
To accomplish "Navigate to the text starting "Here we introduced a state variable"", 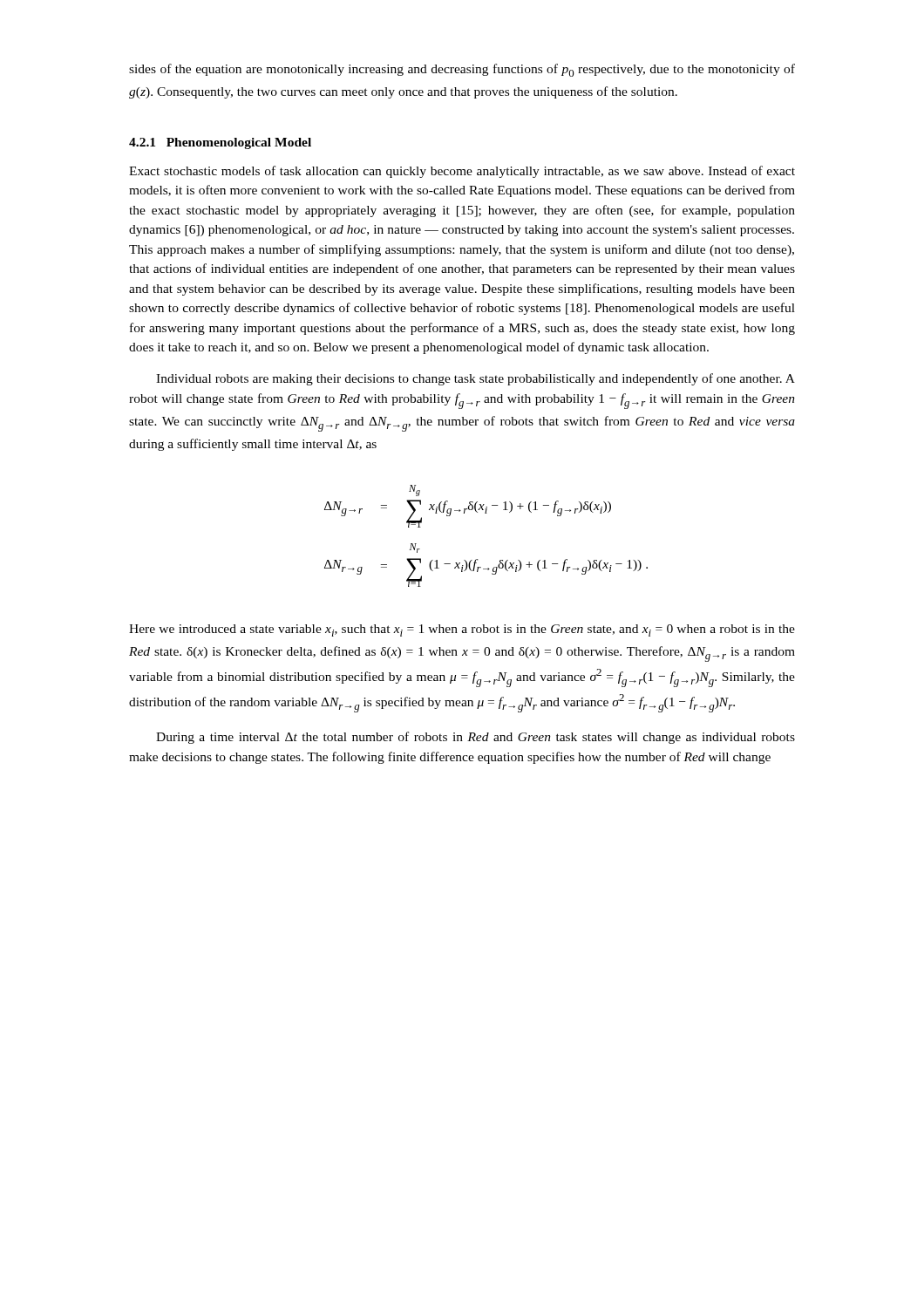I will pyautogui.click(x=462, y=667).
